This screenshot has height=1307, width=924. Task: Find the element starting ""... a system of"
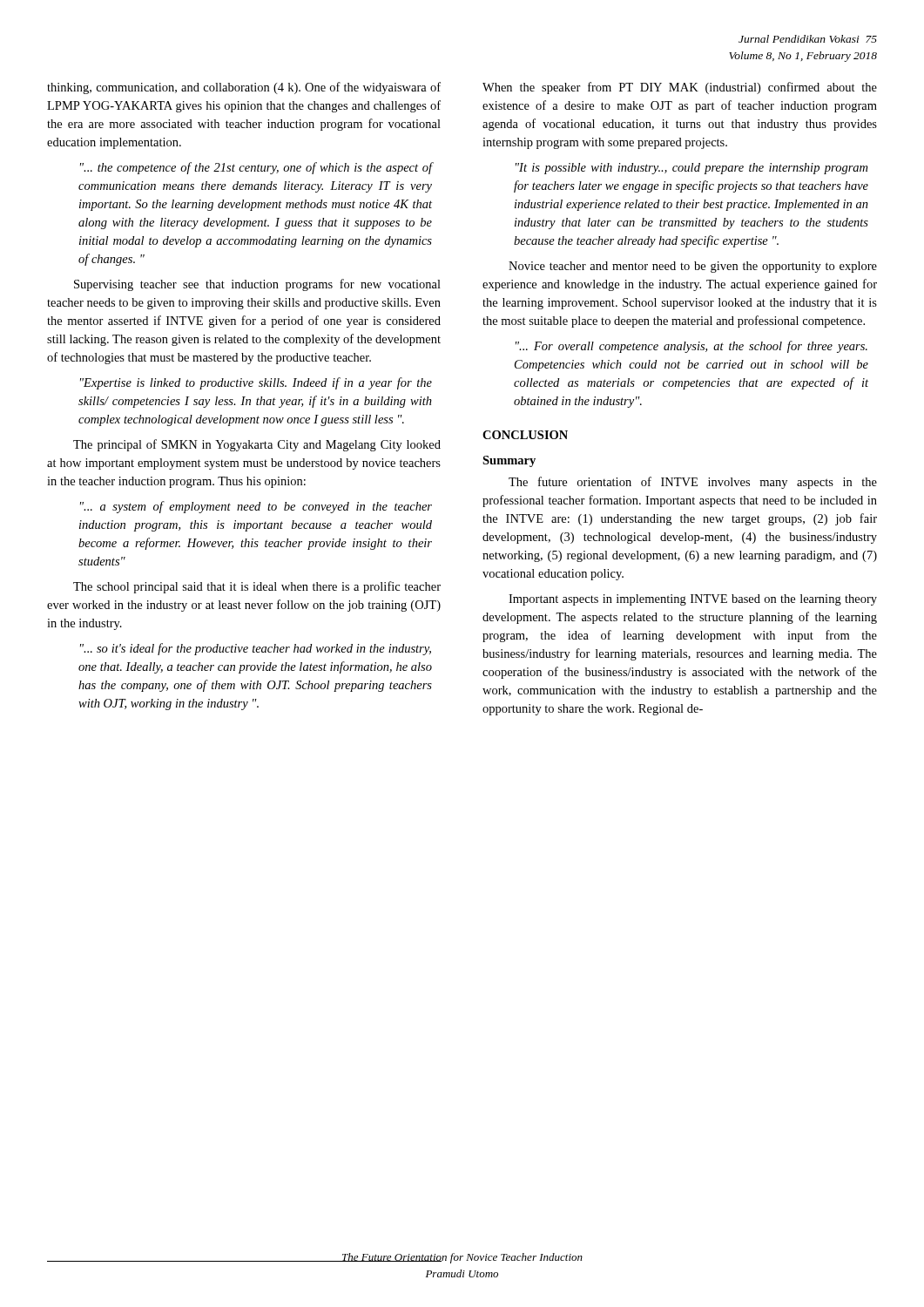point(255,534)
